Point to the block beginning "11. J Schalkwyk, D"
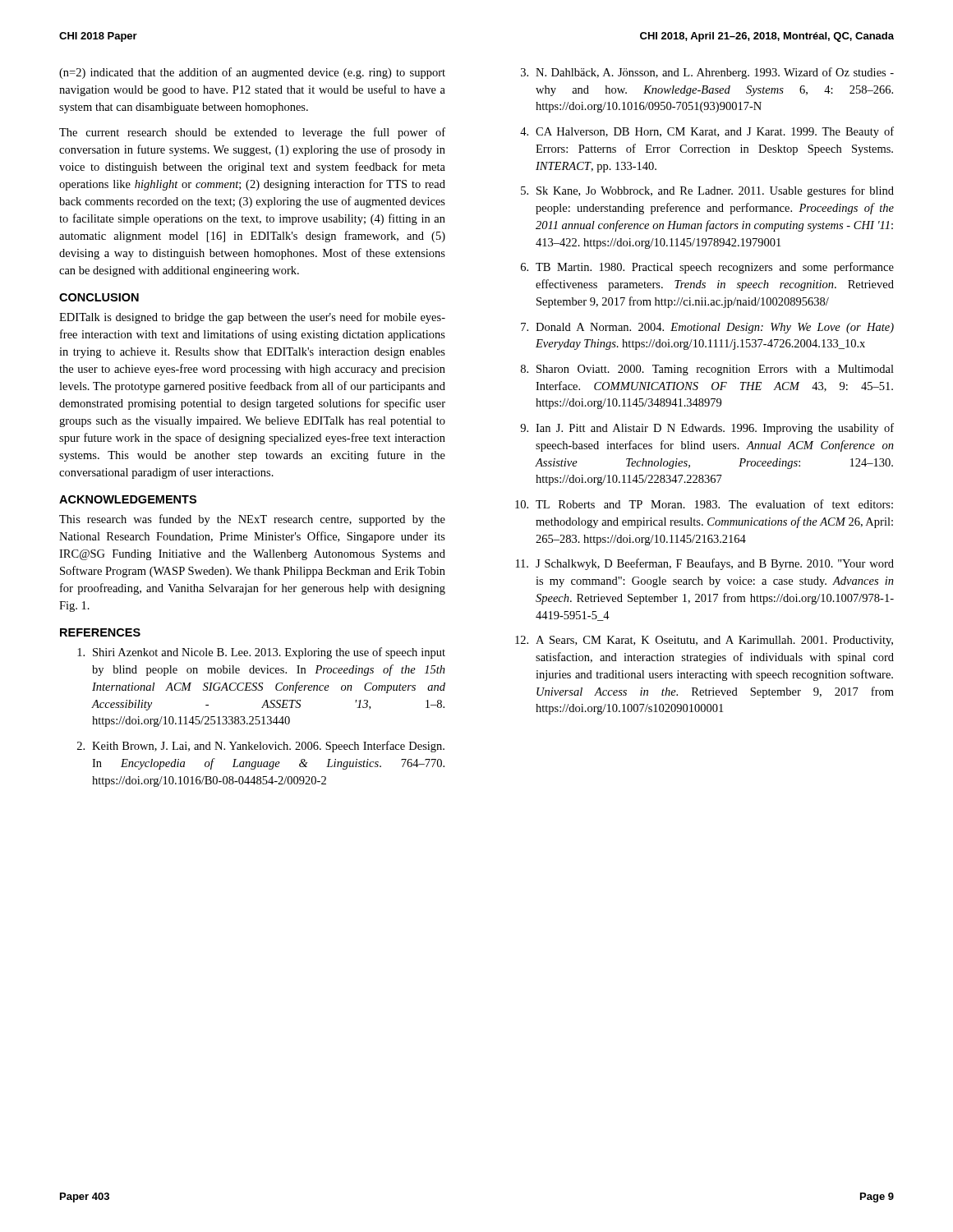The width and height of the screenshot is (953, 1232). 698,590
